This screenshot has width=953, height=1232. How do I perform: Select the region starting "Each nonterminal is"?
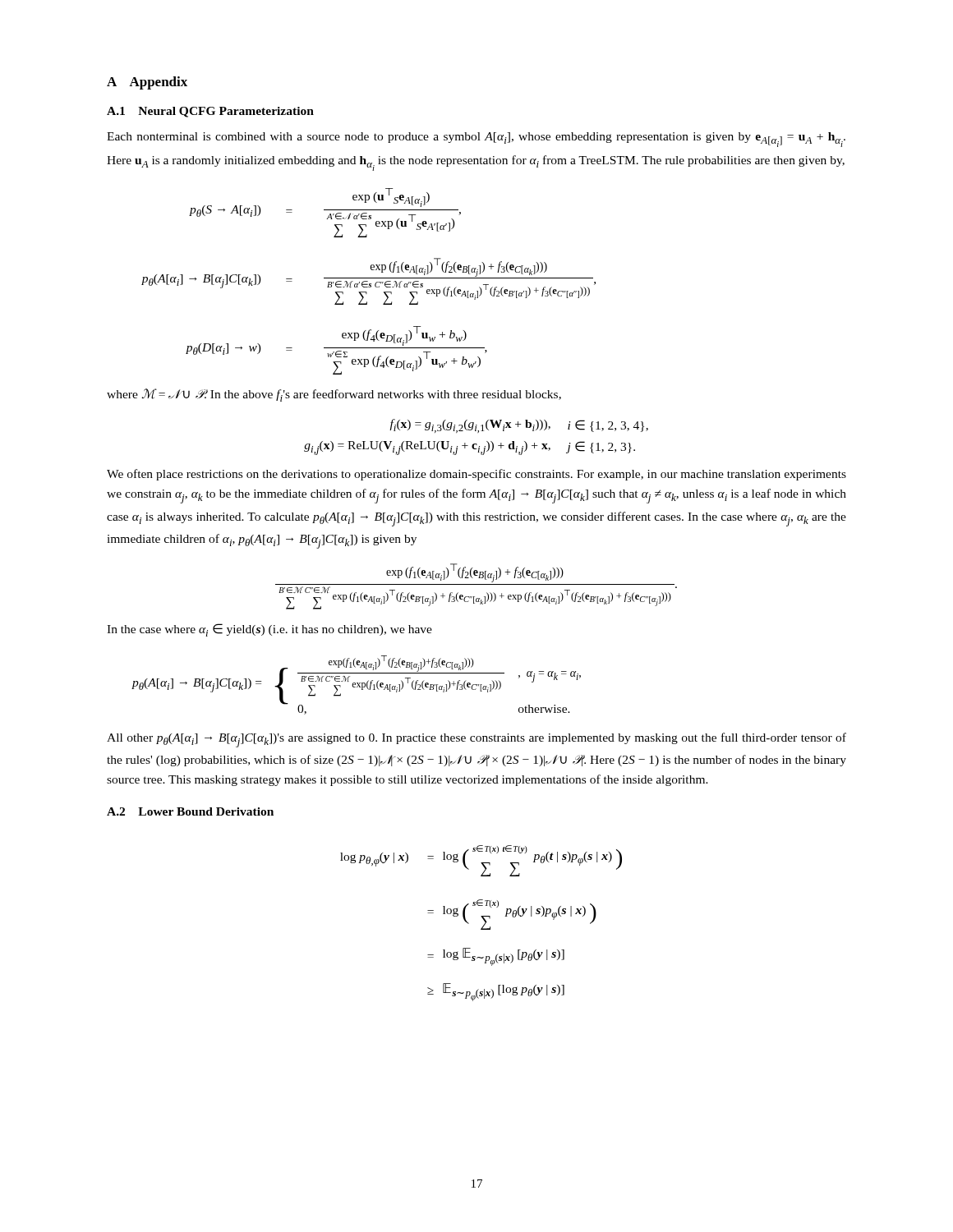(476, 151)
